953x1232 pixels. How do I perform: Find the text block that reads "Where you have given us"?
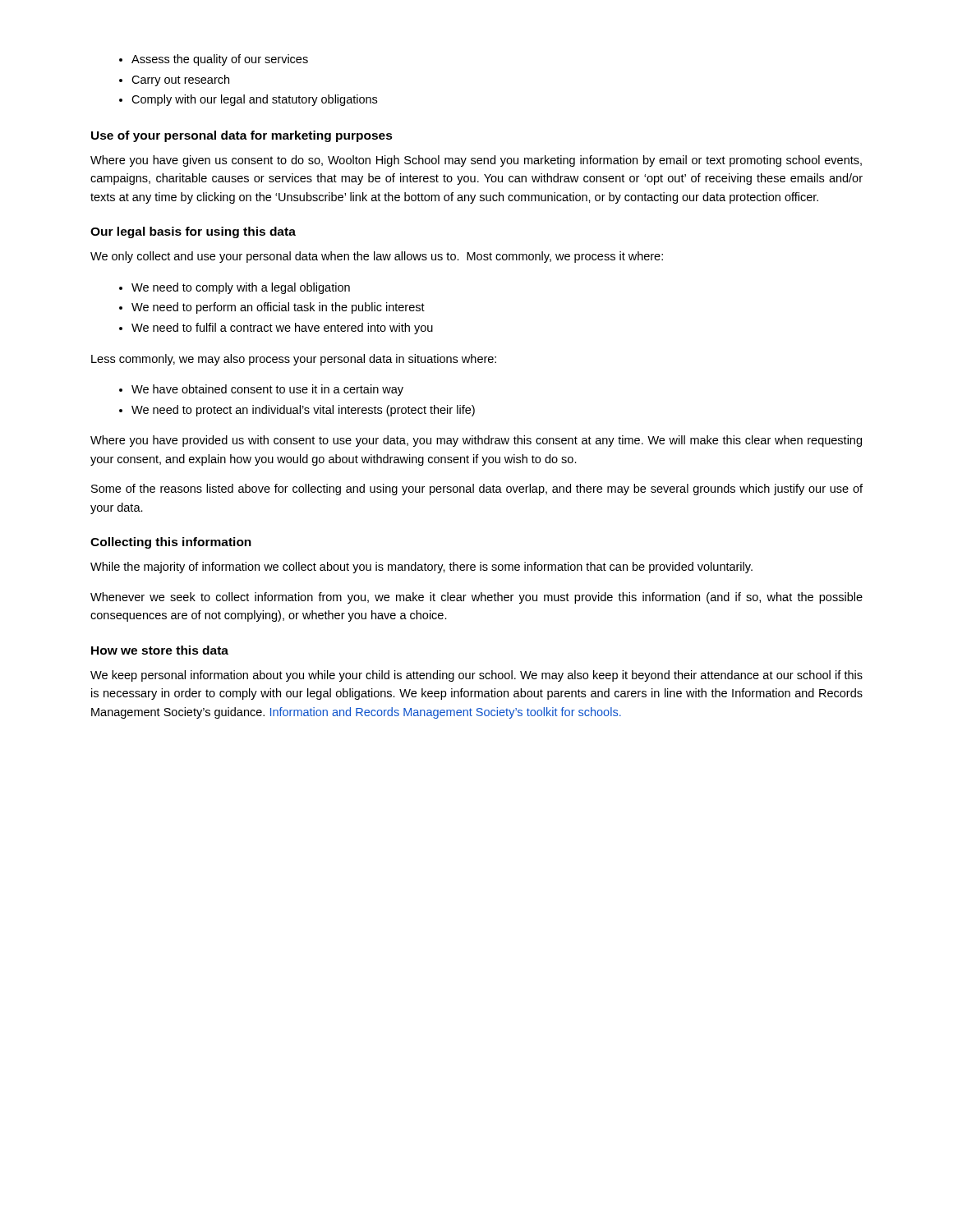tap(476, 179)
